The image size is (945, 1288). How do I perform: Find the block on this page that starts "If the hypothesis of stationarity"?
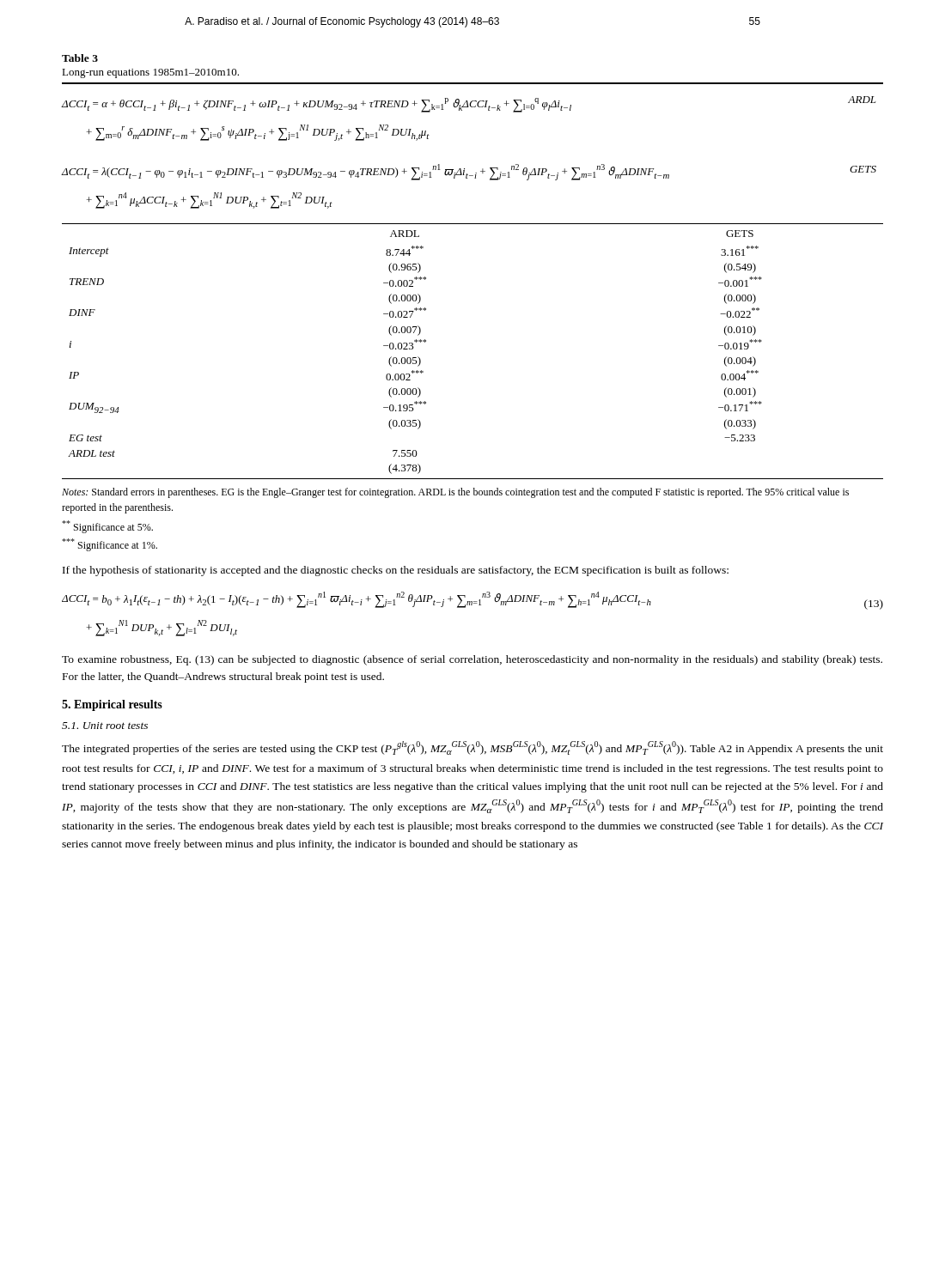(x=396, y=569)
